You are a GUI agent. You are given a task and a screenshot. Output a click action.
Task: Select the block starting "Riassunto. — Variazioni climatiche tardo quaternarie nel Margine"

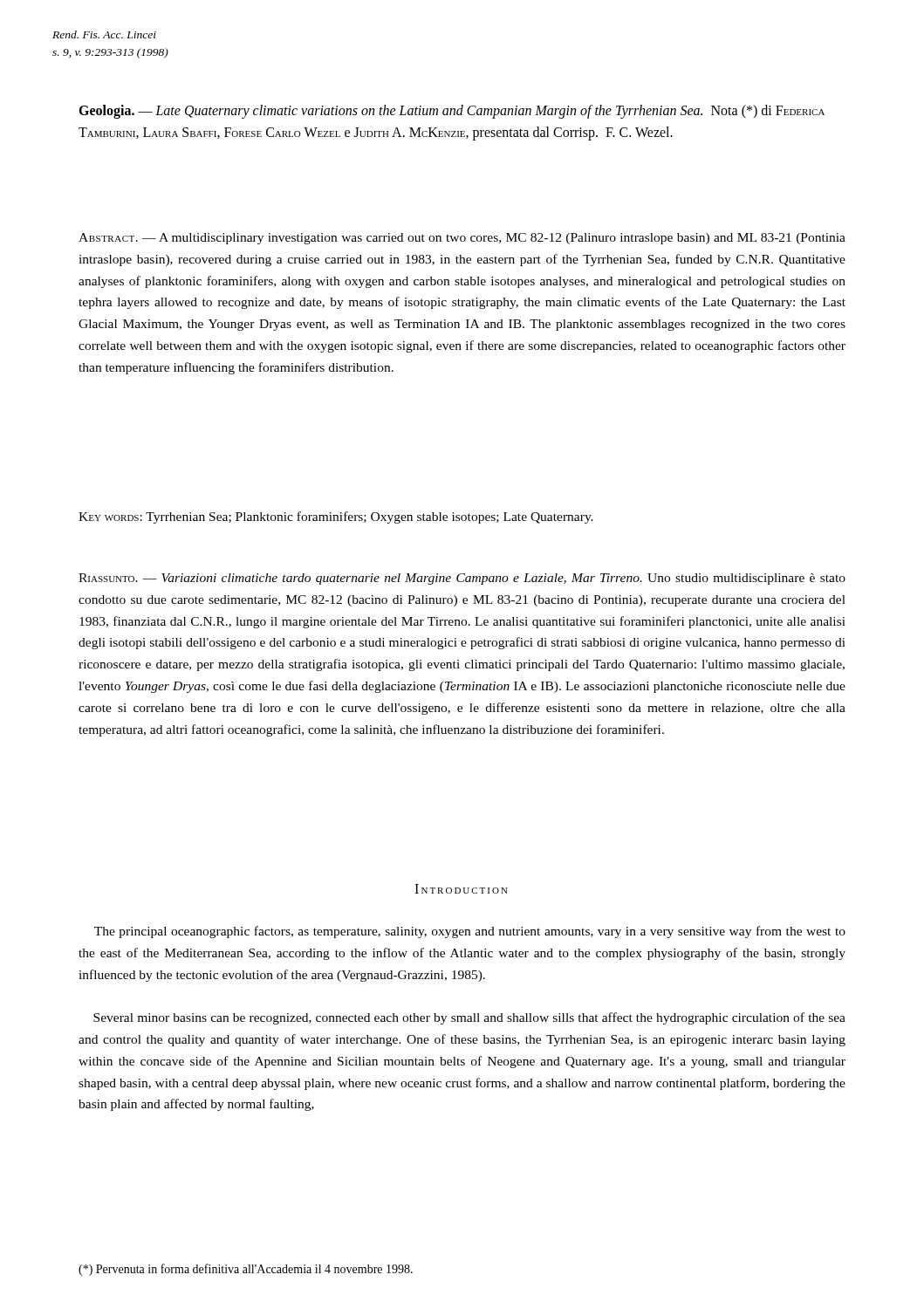(462, 653)
